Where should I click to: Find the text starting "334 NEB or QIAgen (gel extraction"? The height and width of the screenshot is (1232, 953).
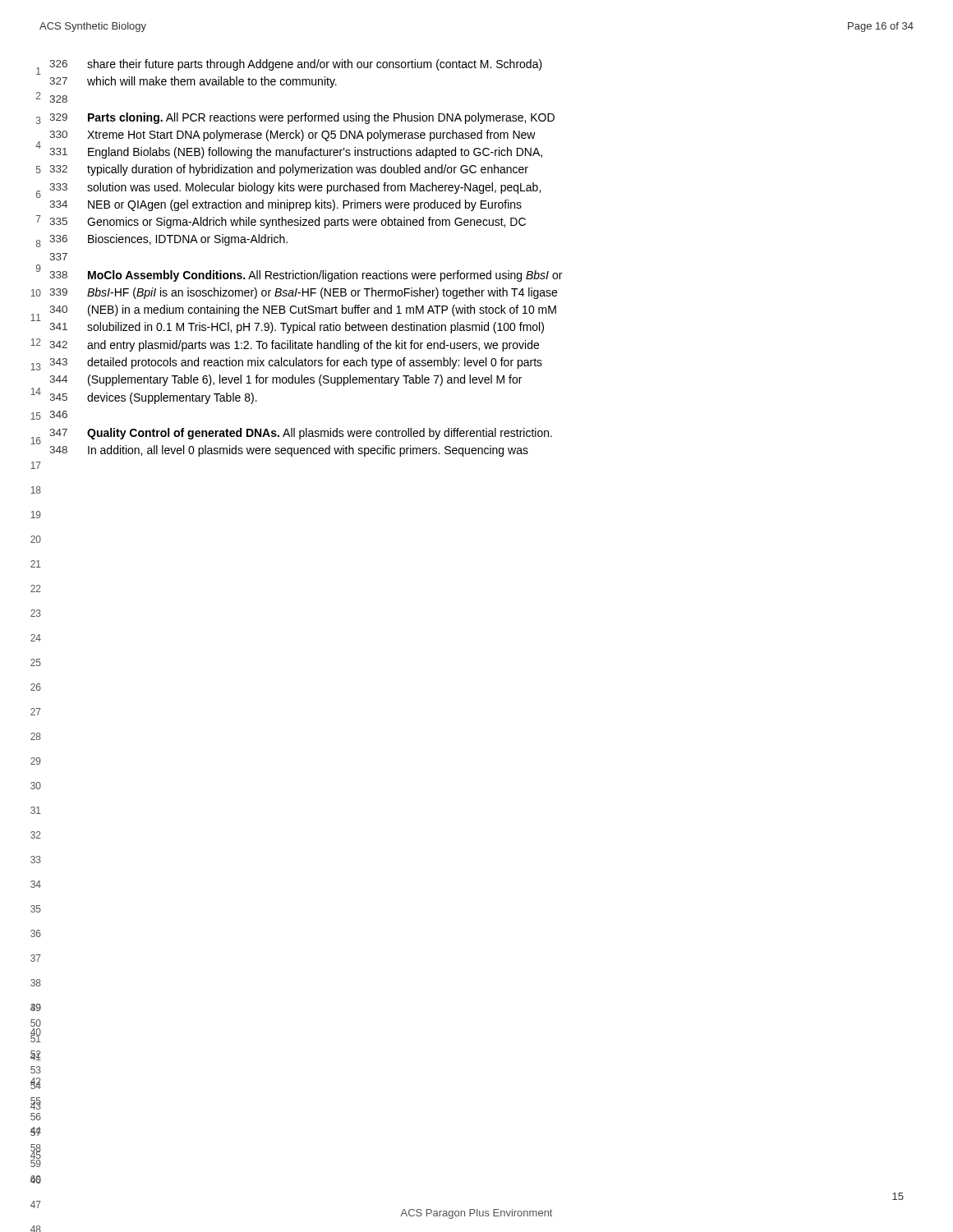tap(481, 205)
